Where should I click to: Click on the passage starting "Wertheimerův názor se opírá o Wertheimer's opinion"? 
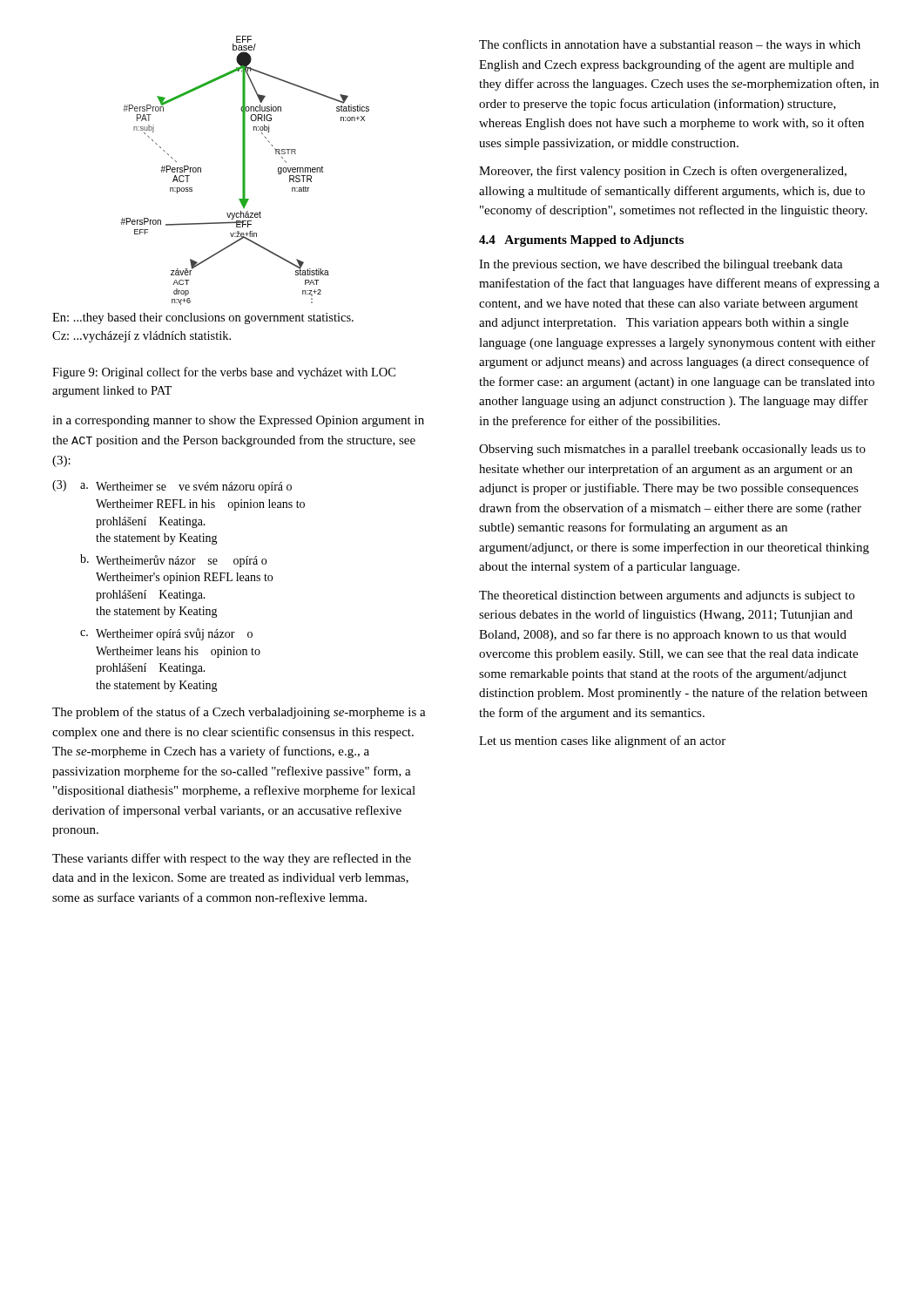185,586
